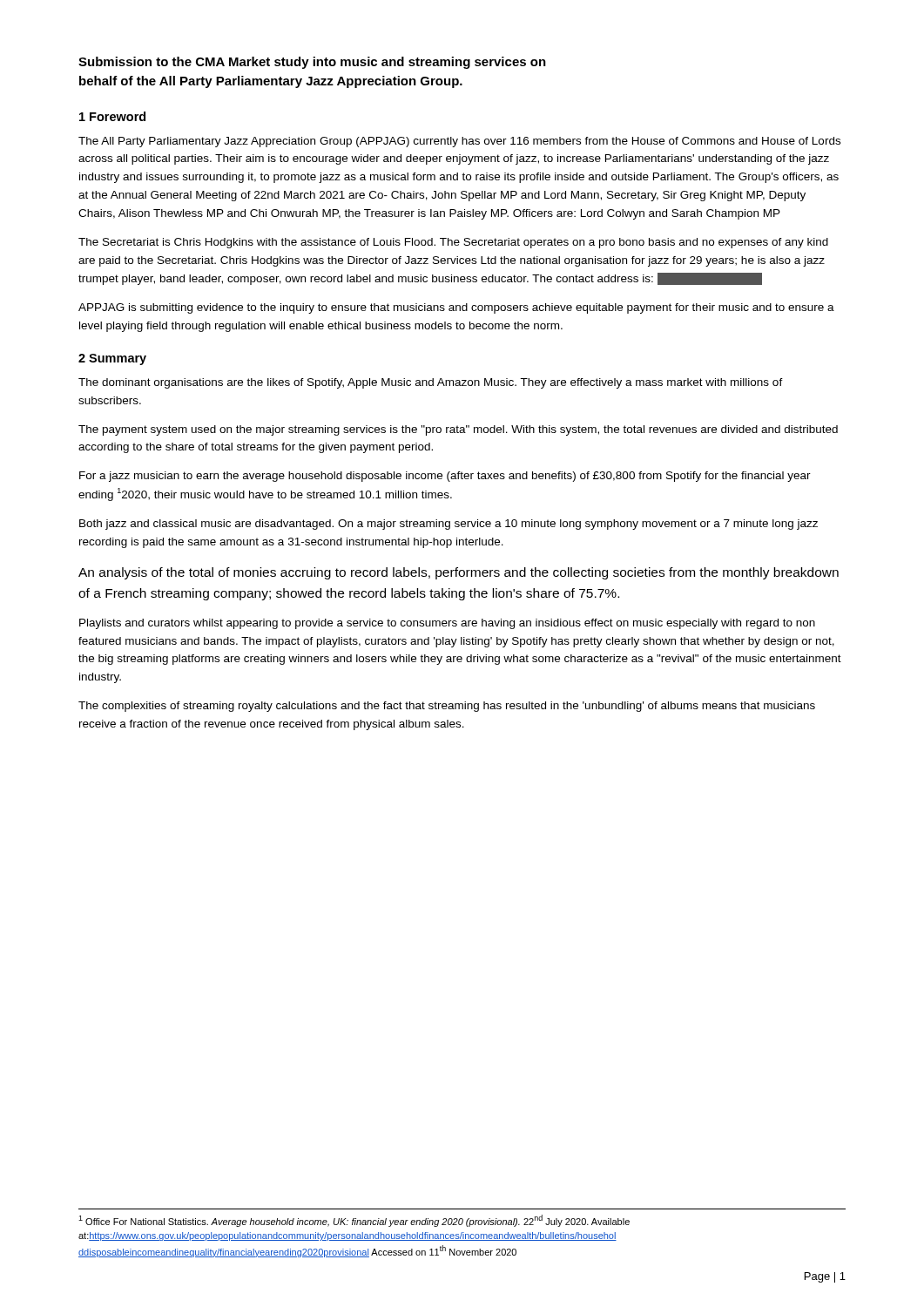
Task: Where is the passage that starts "An analysis of the total of monies"?
Action: point(459,582)
